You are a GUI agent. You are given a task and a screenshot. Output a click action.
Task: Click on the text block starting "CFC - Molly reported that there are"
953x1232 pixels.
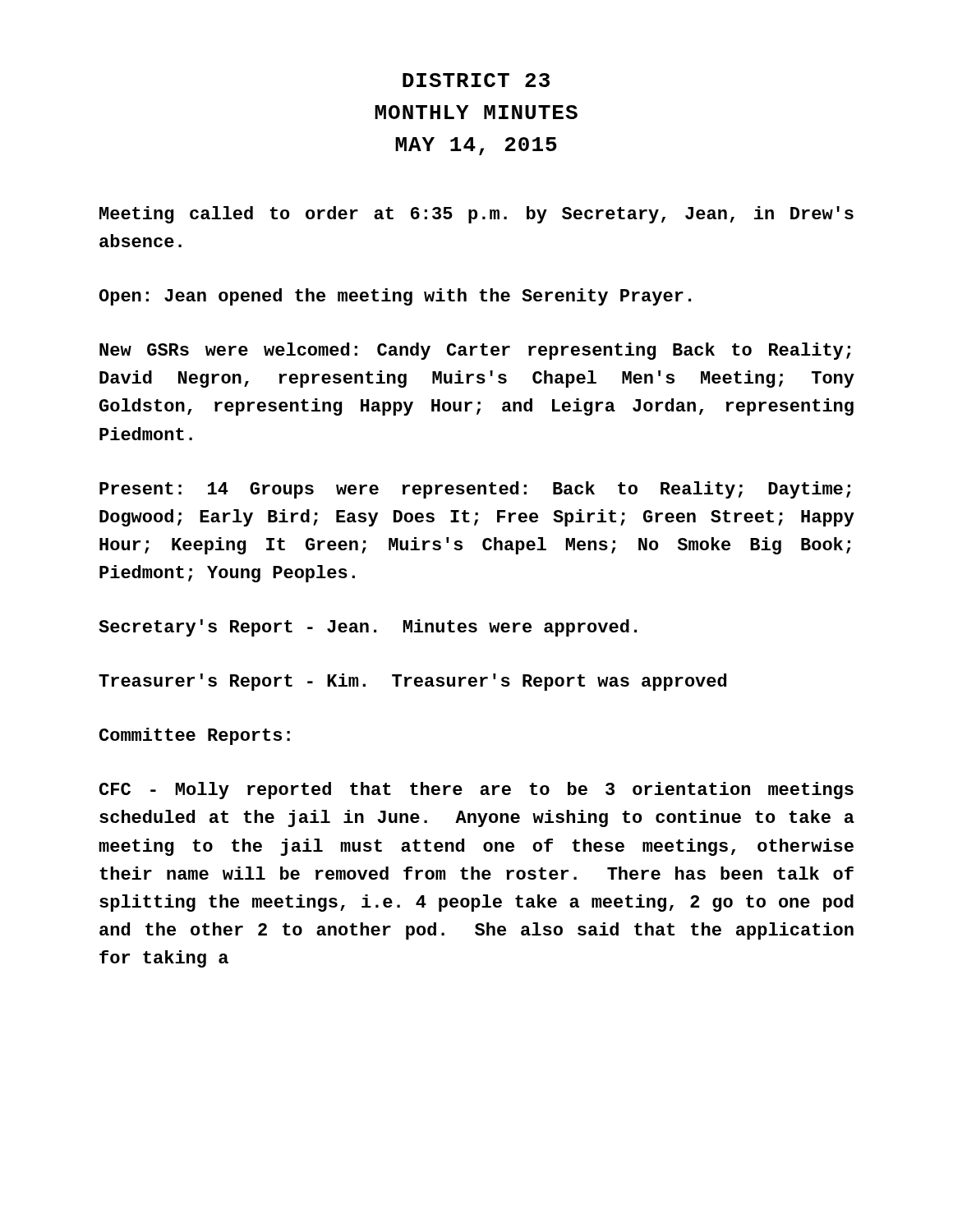(476, 875)
